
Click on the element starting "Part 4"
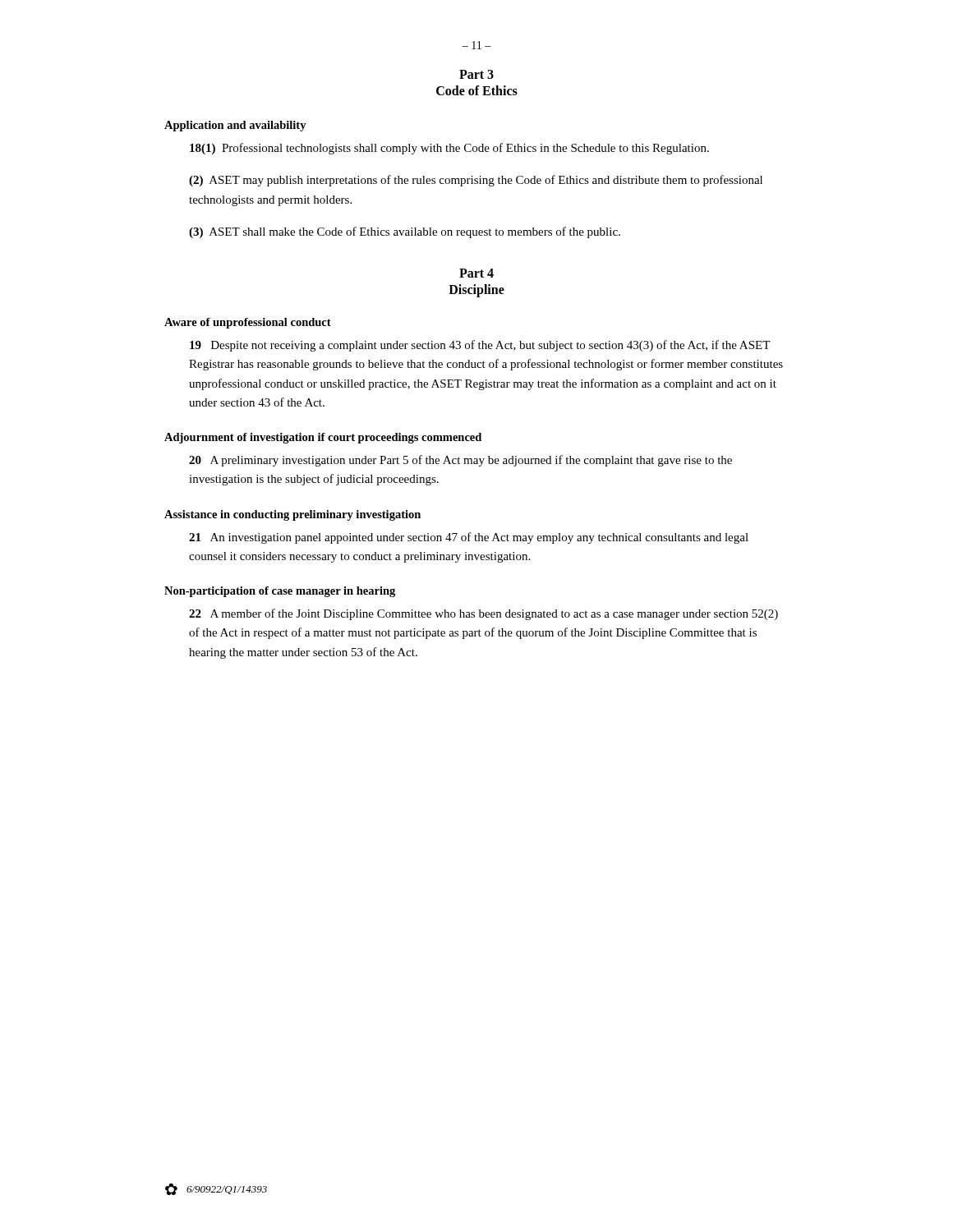point(476,273)
